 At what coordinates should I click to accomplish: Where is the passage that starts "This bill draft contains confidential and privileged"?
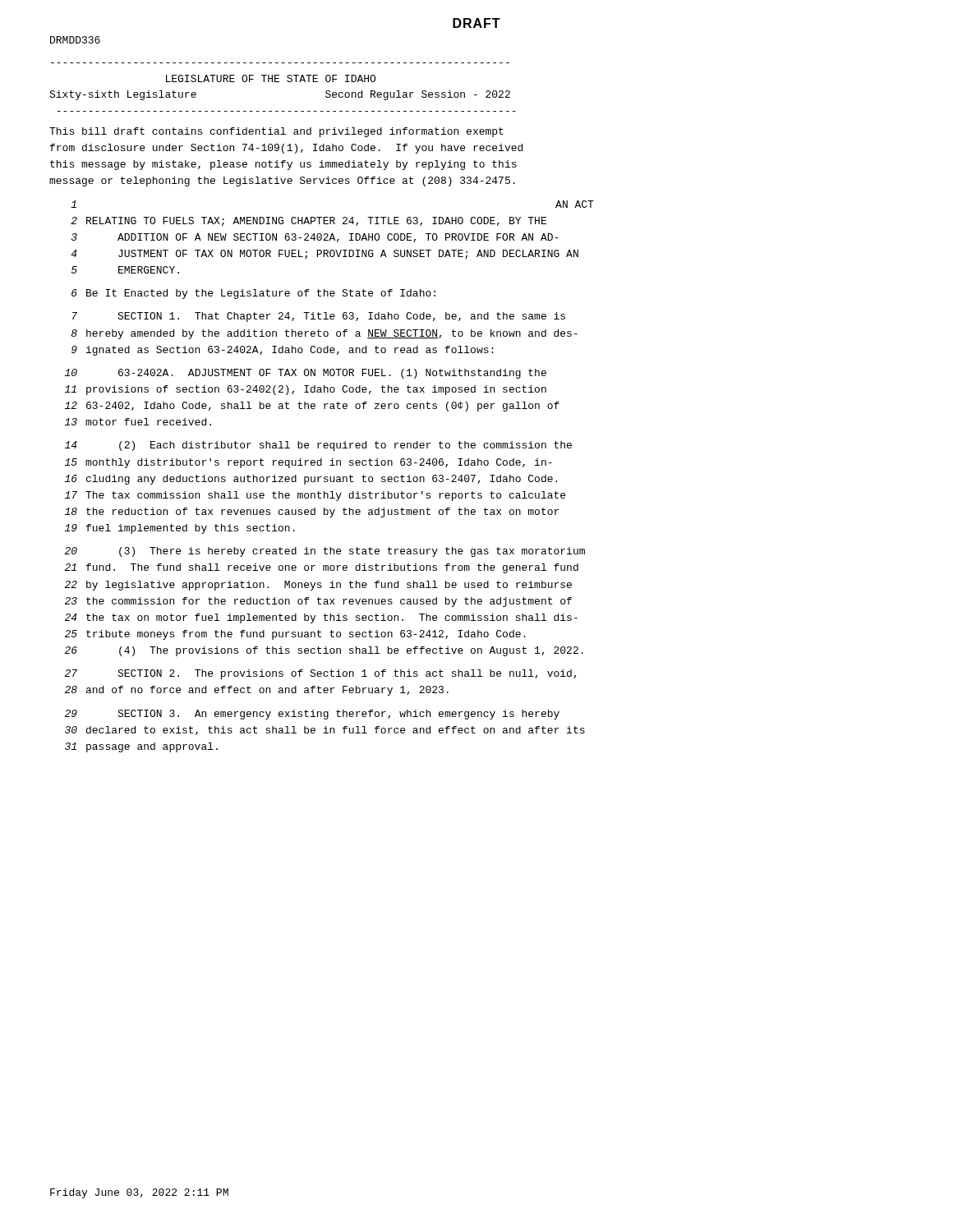[x=286, y=157]
